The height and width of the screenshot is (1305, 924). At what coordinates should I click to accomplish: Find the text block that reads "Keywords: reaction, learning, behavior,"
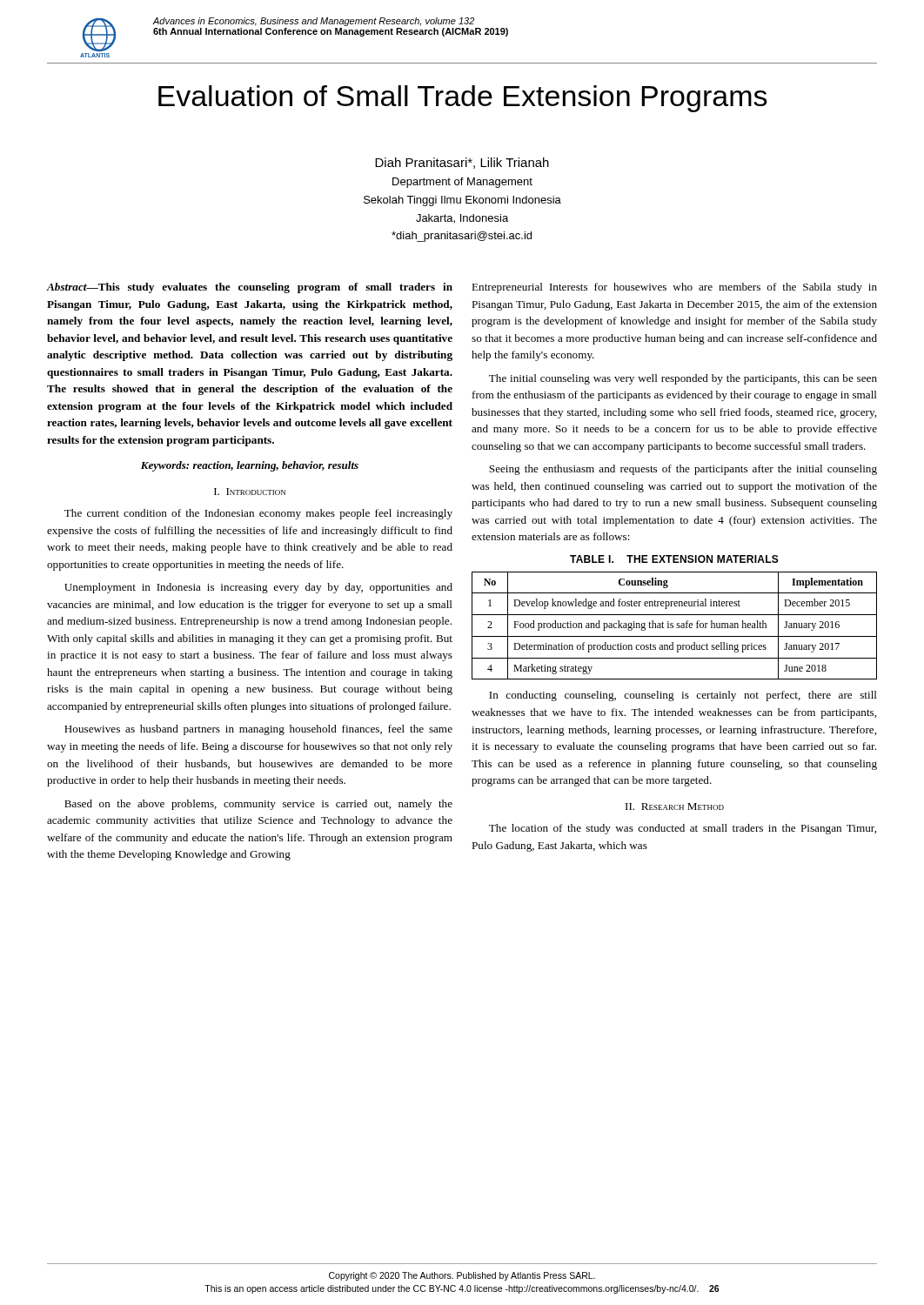click(250, 465)
